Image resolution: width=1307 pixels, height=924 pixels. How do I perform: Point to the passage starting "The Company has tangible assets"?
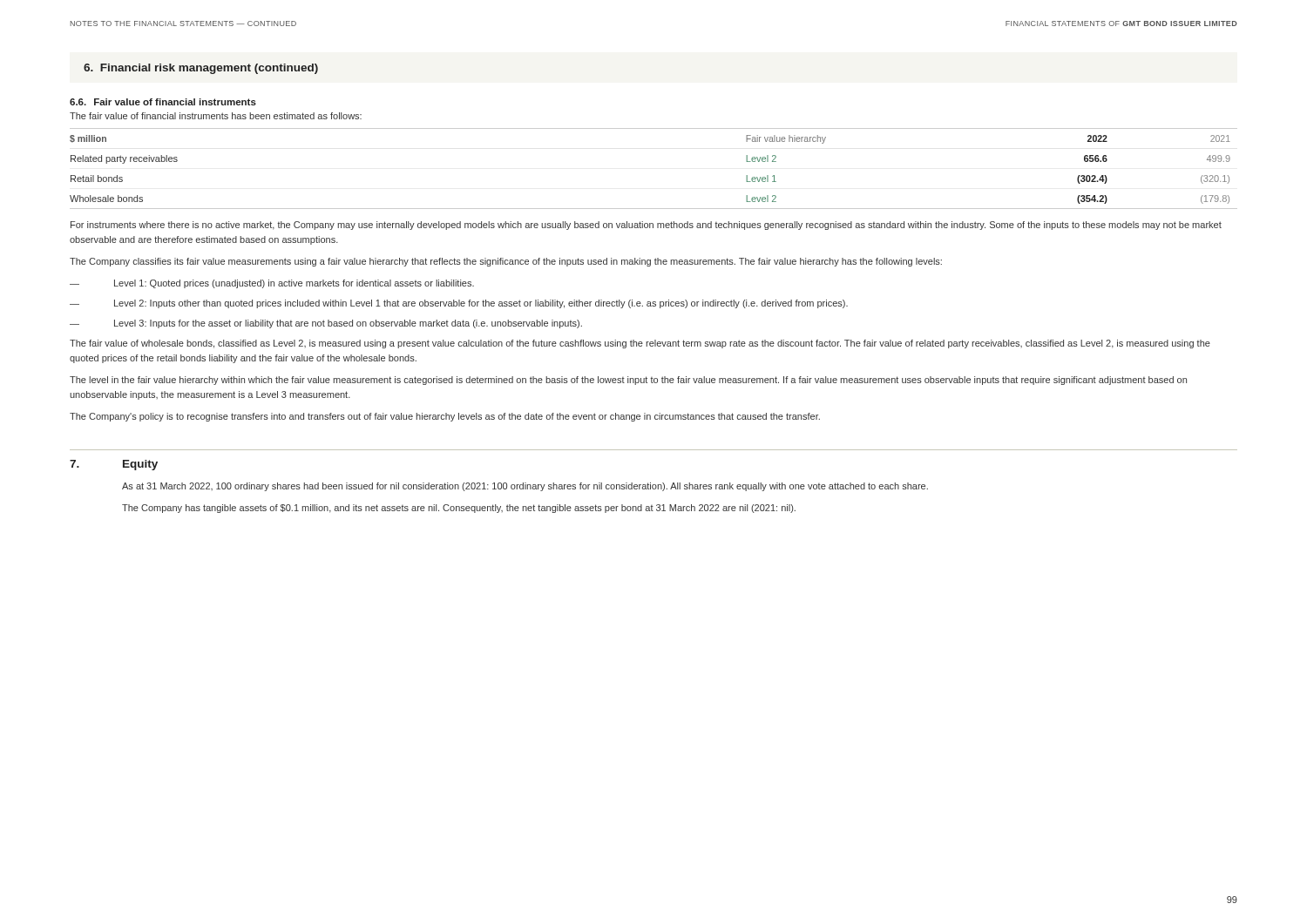(459, 507)
